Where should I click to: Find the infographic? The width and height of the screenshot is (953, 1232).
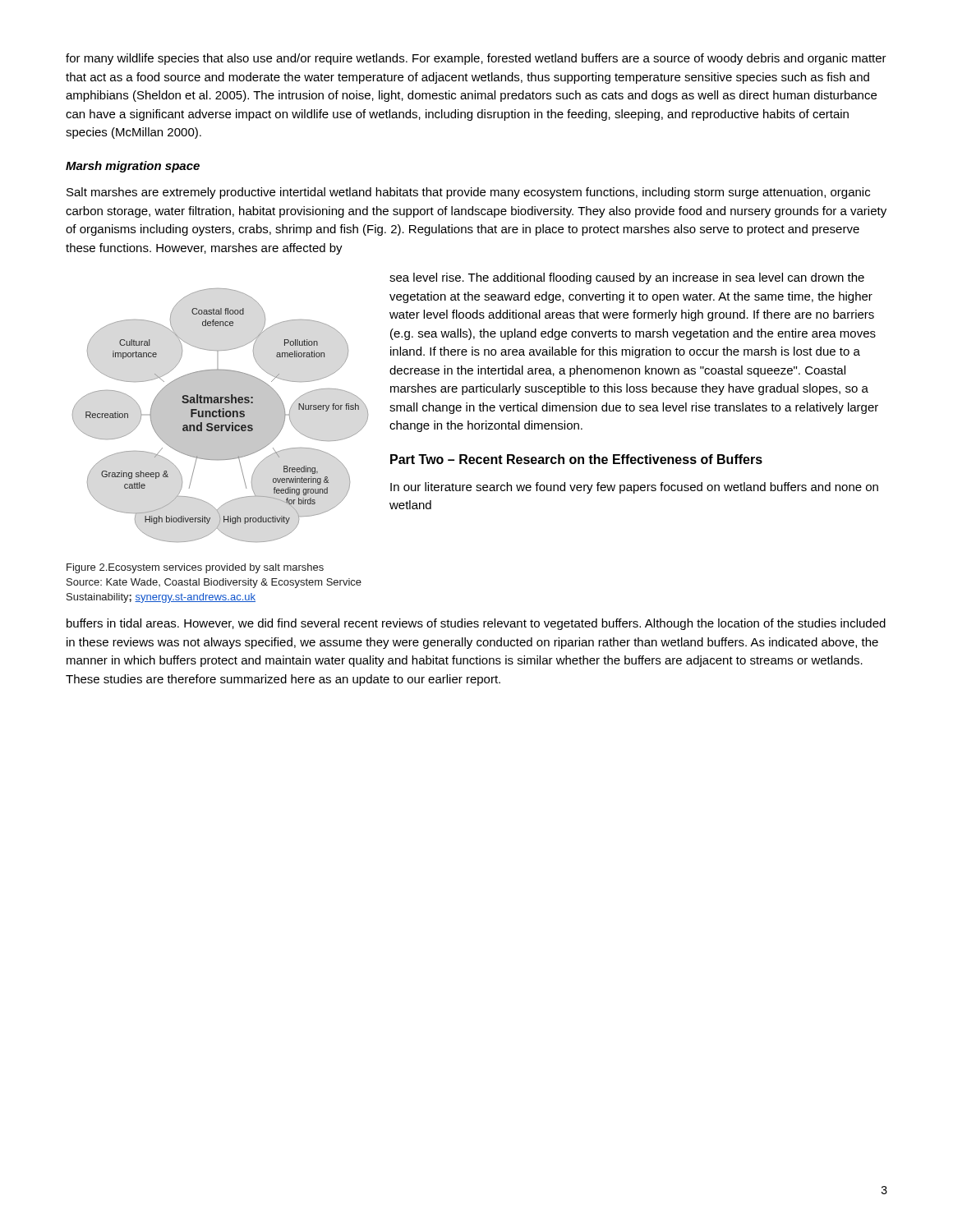tap(218, 411)
